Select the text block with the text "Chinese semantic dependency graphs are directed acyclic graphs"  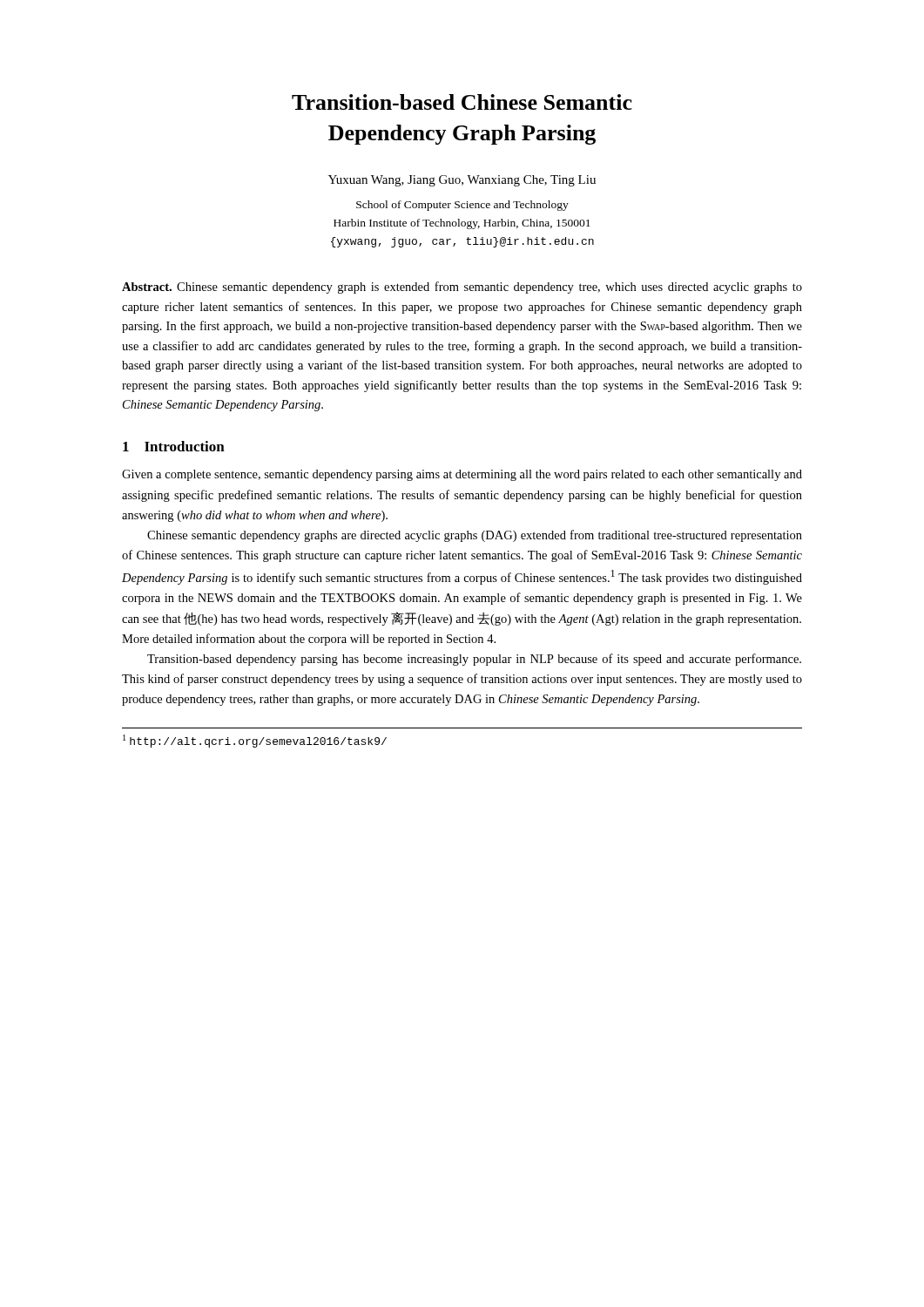(x=462, y=587)
